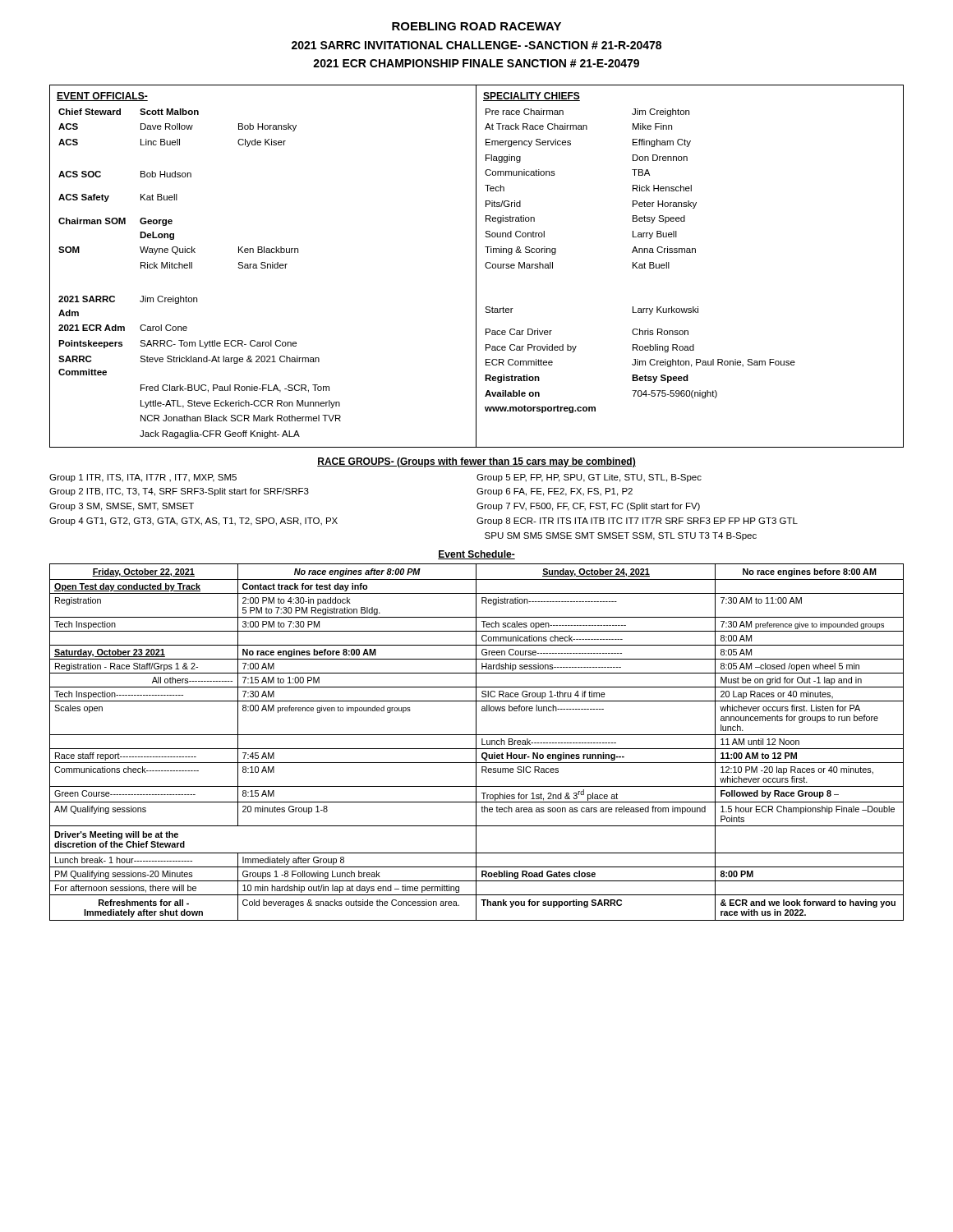Select the region starting "SPECIALITY CHIEFS"
953x1232 pixels.
tap(531, 96)
